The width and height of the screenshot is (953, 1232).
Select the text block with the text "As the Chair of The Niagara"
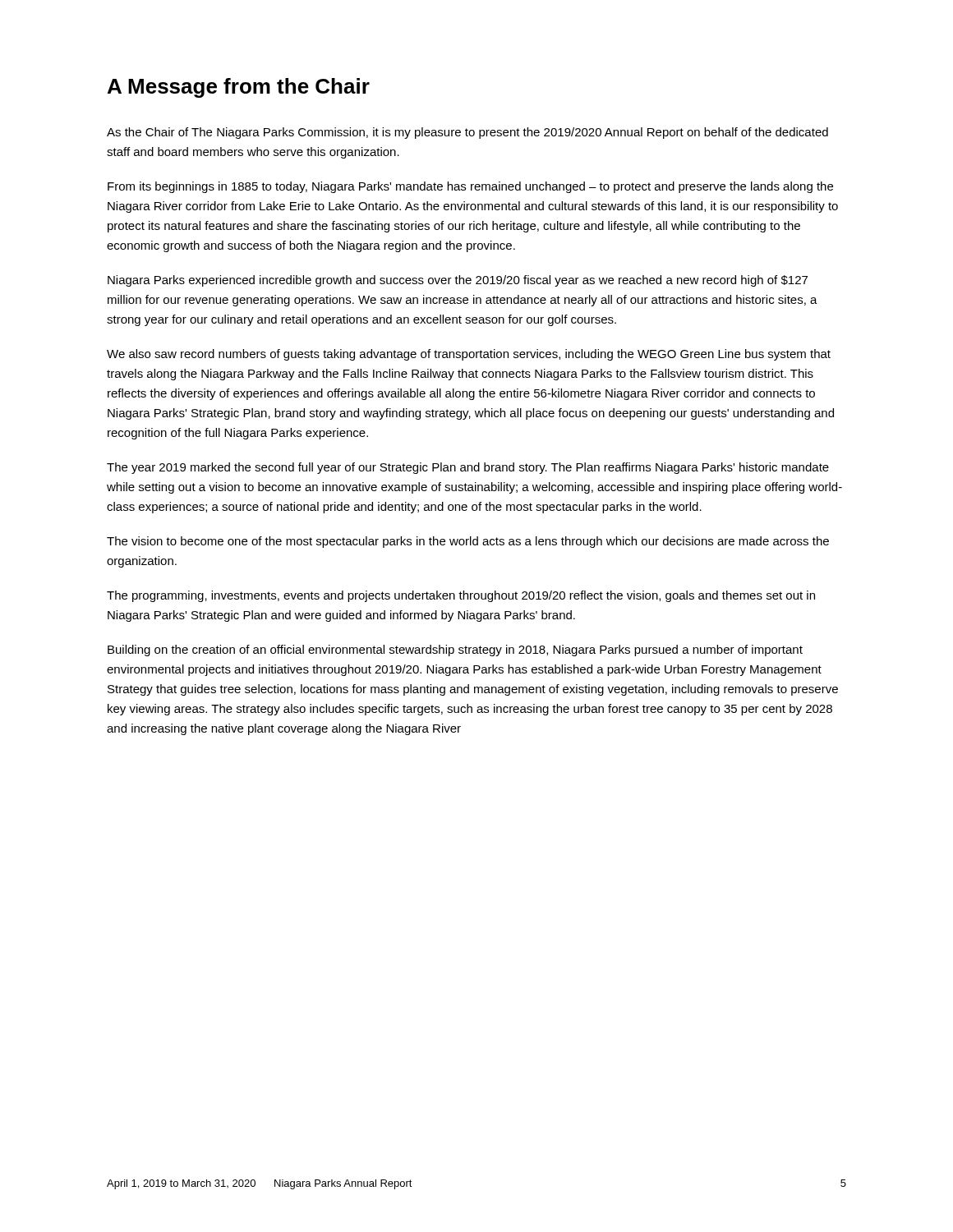pyautogui.click(x=468, y=142)
